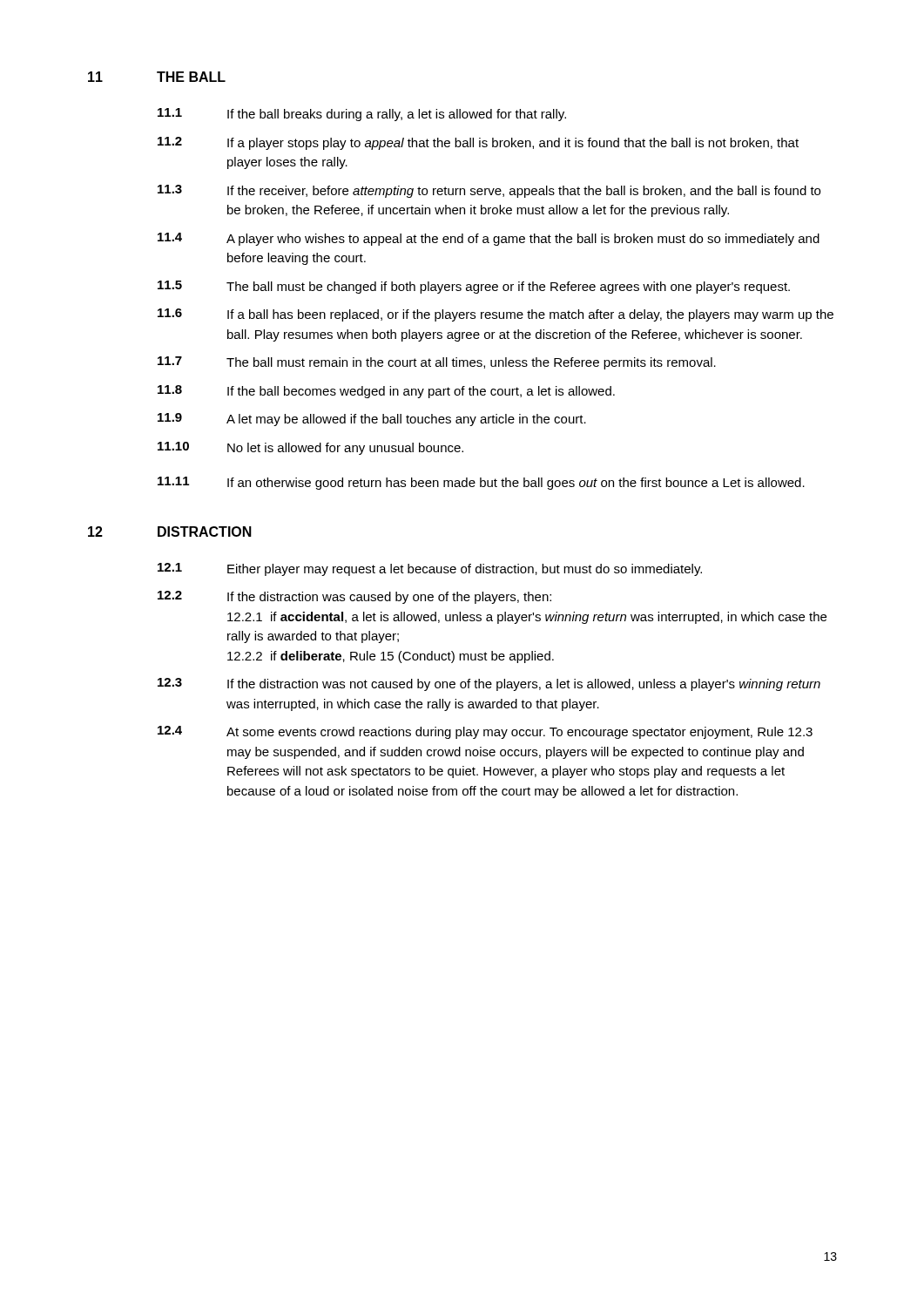924x1307 pixels.
Task: Where is the passage that starts "11.4 A player who wishes to appeal at"?
Action: click(462, 248)
